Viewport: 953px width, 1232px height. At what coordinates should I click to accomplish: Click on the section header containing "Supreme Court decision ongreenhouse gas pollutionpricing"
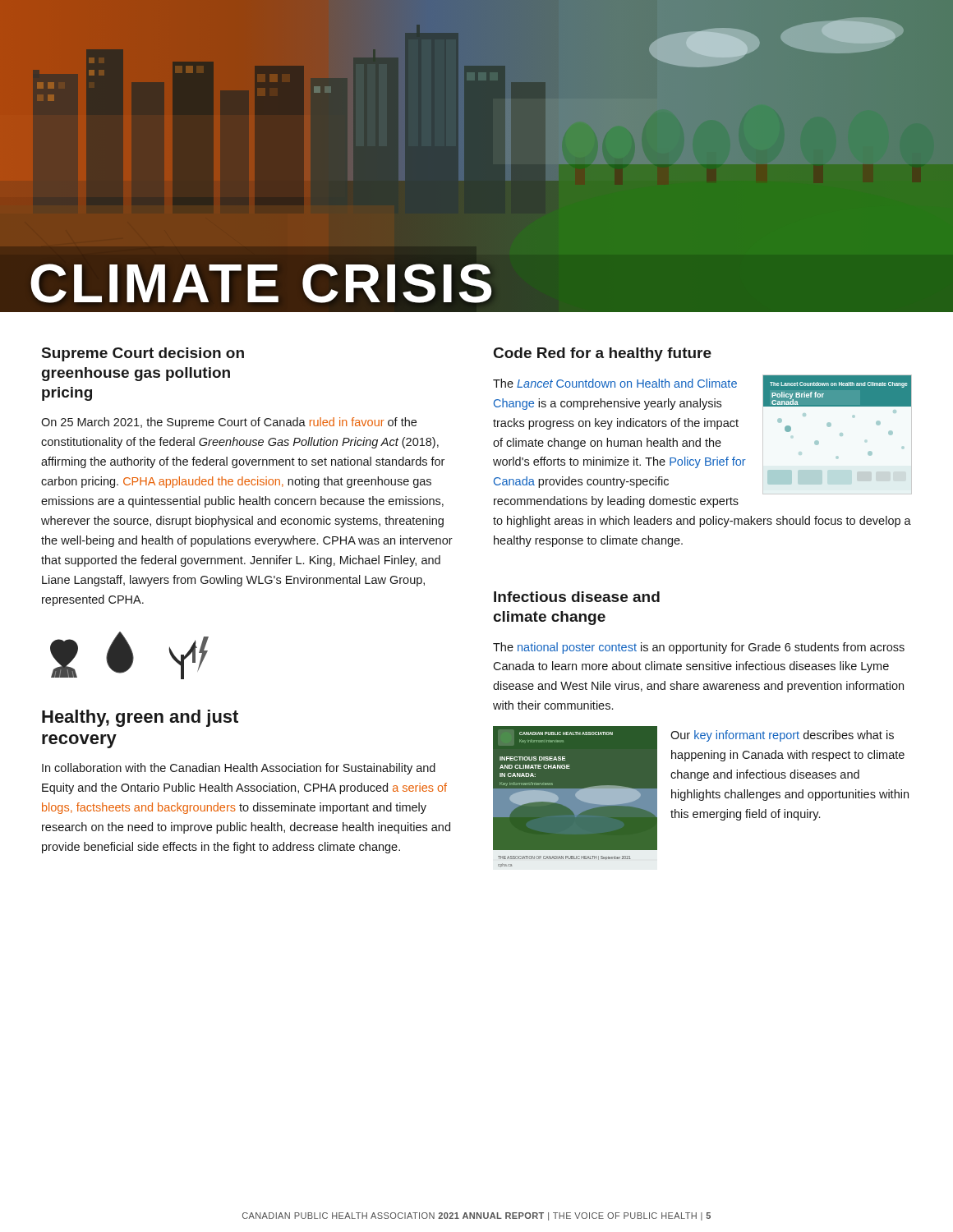pyautogui.click(x=143, y=373)
